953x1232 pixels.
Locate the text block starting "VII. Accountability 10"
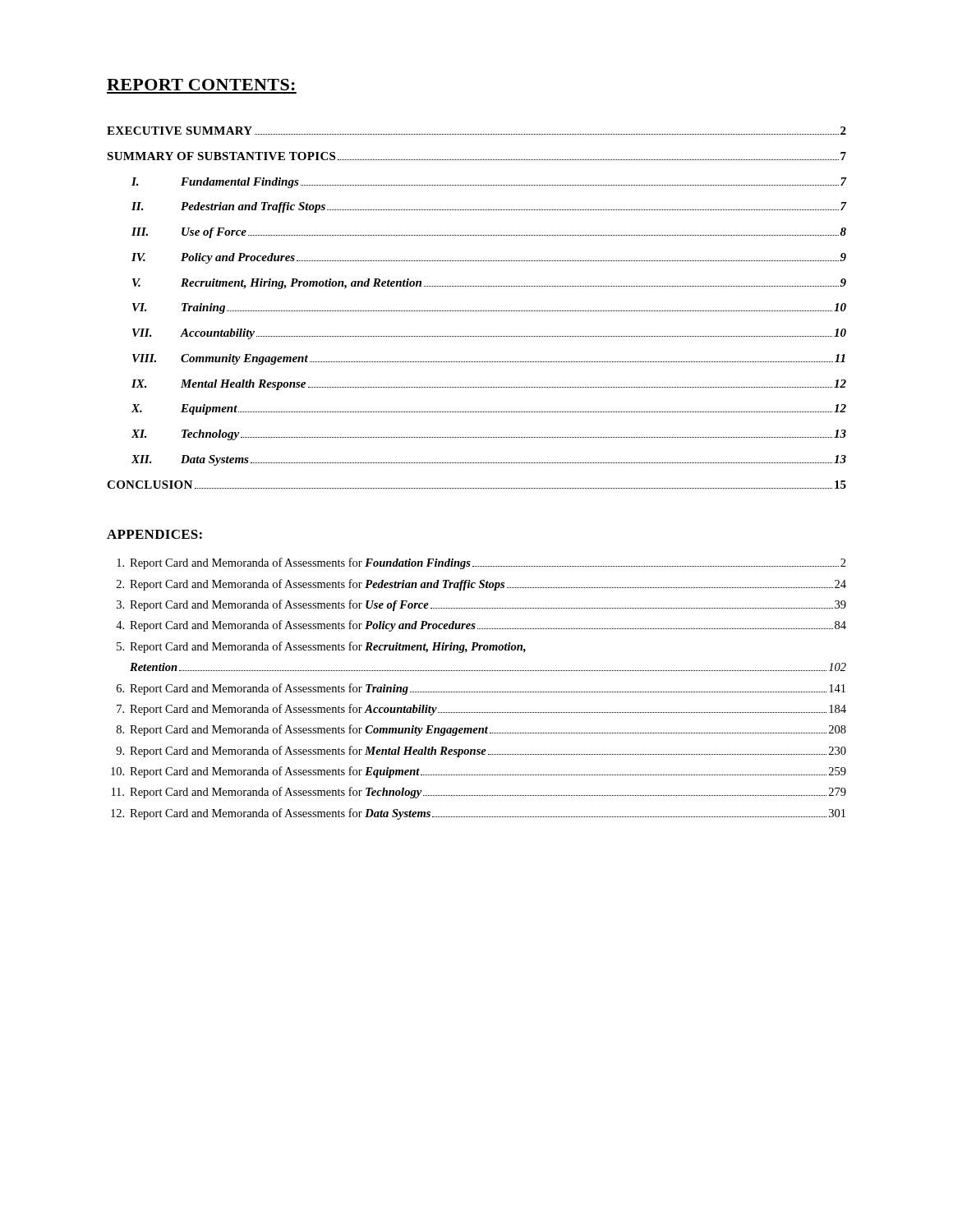(476, 333)
